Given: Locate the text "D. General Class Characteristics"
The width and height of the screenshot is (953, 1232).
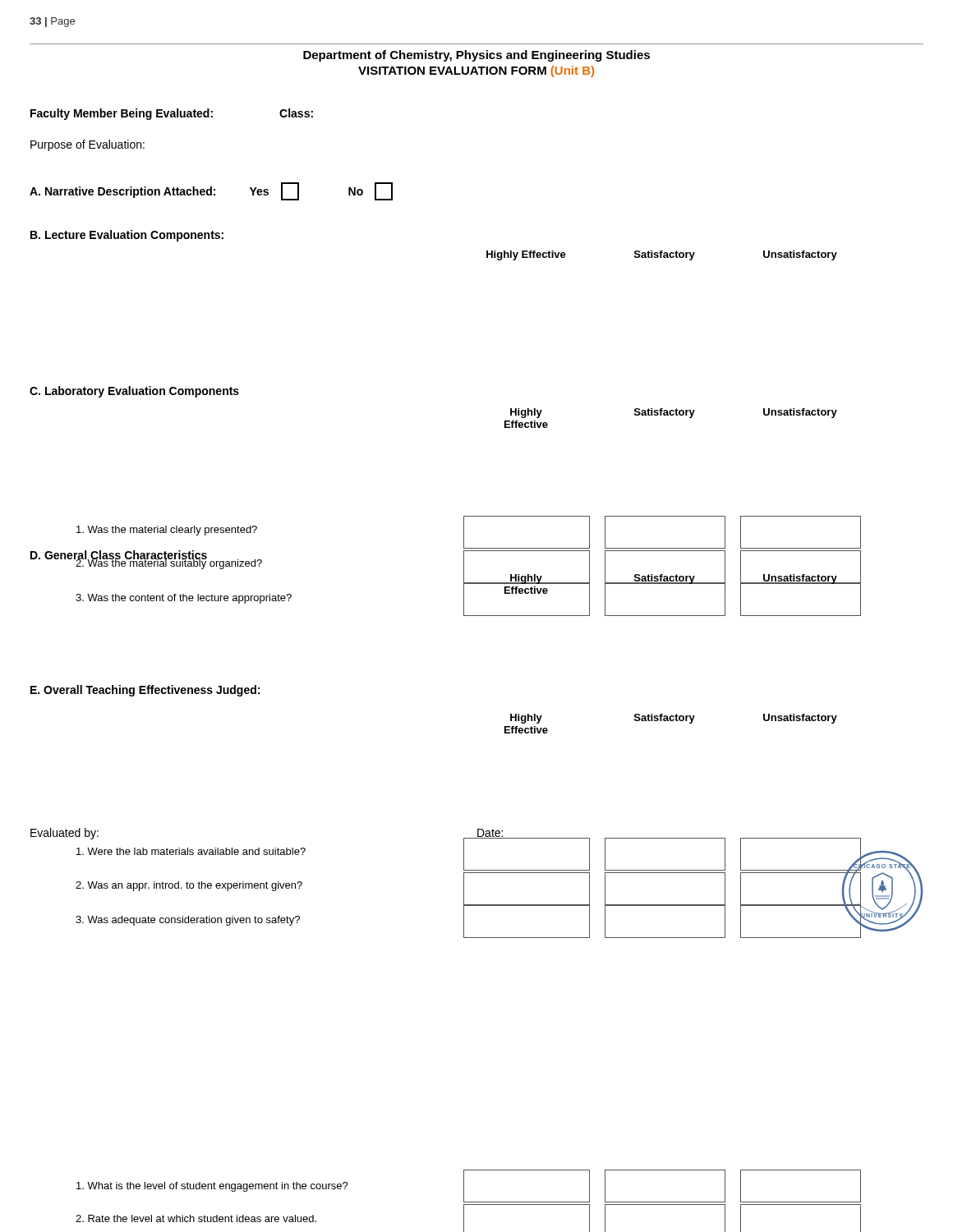Looking at the screenshot, I should 118,555.
